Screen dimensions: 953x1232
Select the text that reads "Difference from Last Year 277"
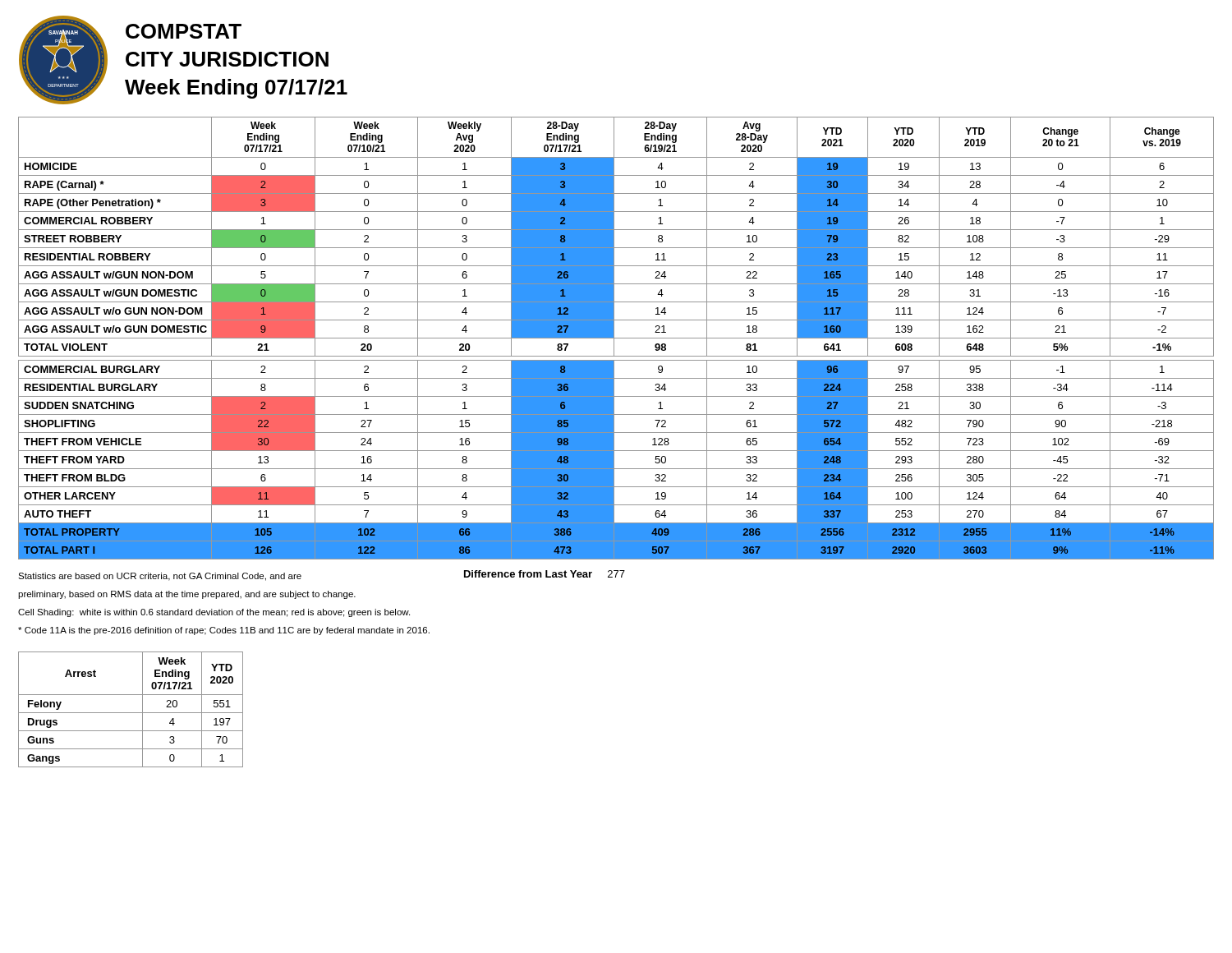coord(544,574)
